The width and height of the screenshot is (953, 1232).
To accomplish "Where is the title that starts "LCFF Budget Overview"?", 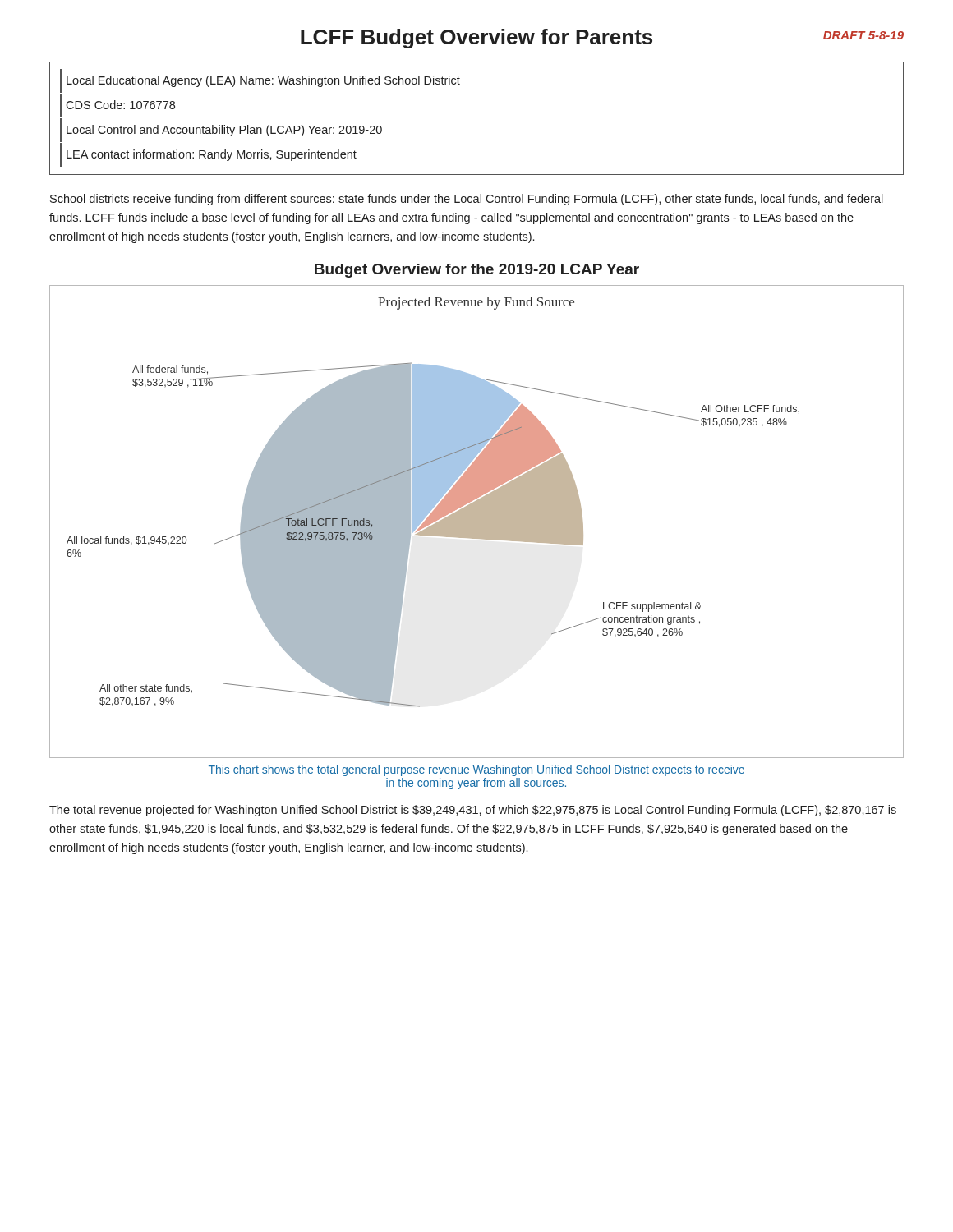I will tap(476, 37).
